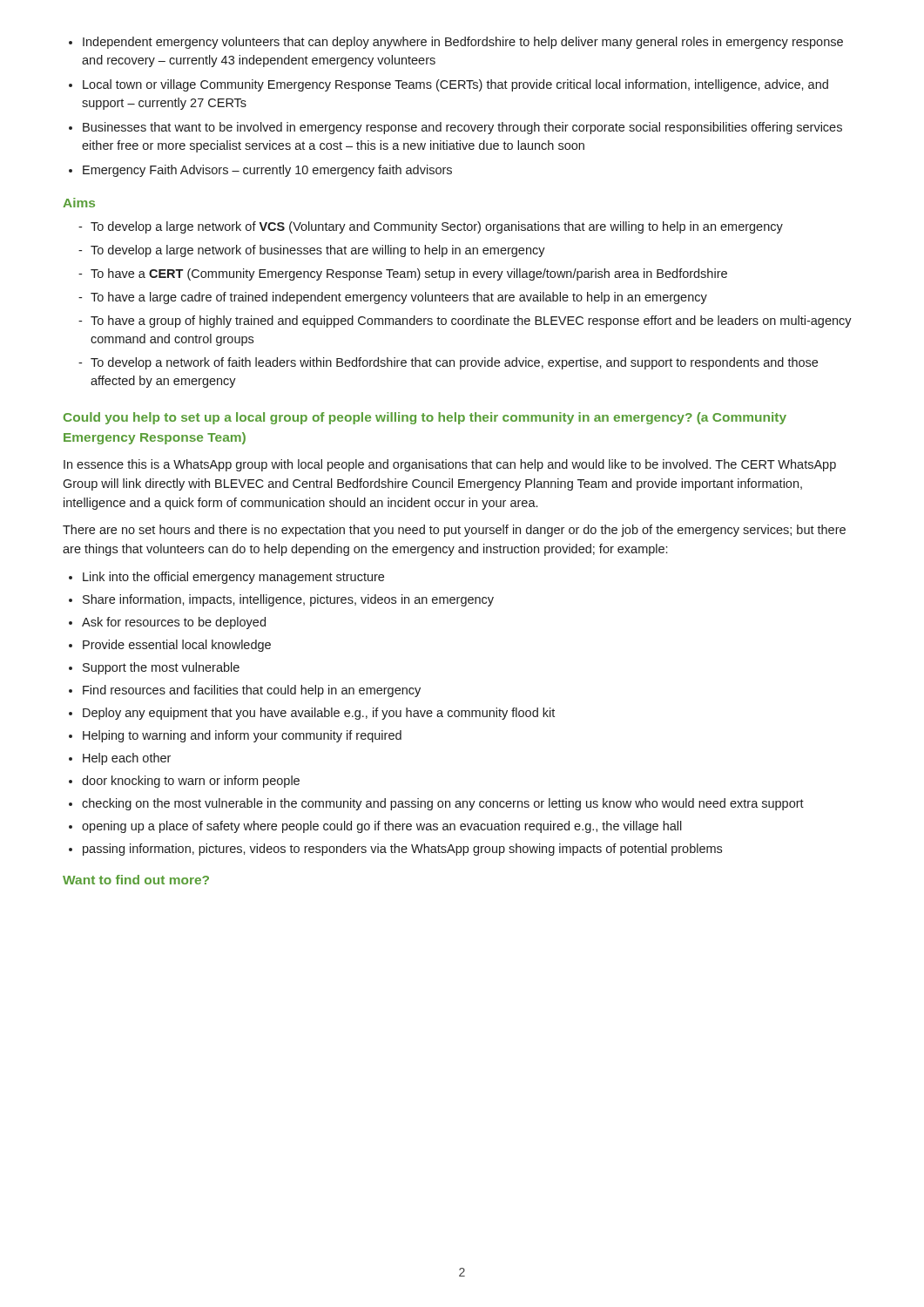The image size is (924, 1307).
Task: Find the list item that says "Emergency Faith Advisors –"
Action: 267,170
